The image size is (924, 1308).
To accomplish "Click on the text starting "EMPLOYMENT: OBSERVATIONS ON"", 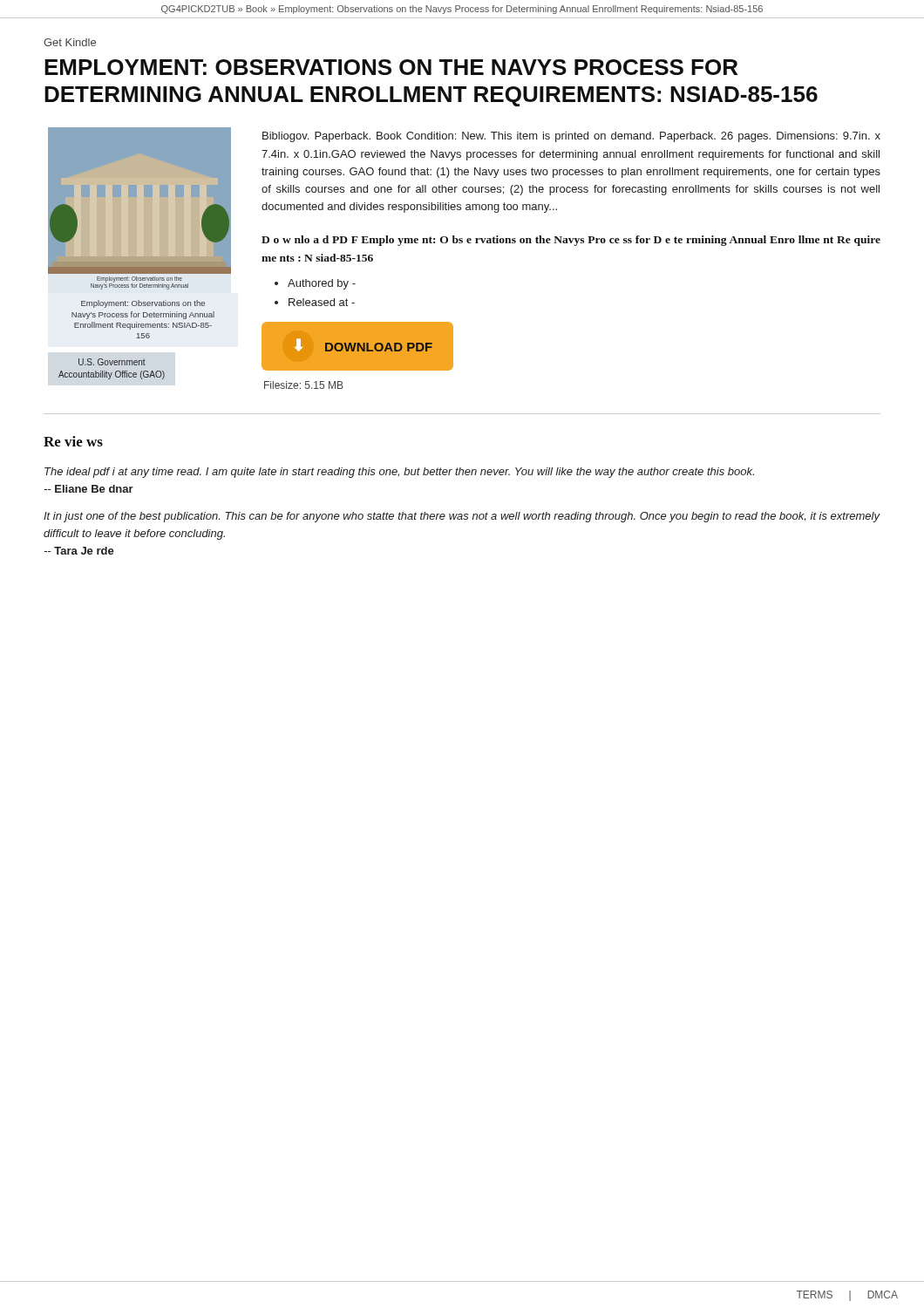I will click(431, 81).
